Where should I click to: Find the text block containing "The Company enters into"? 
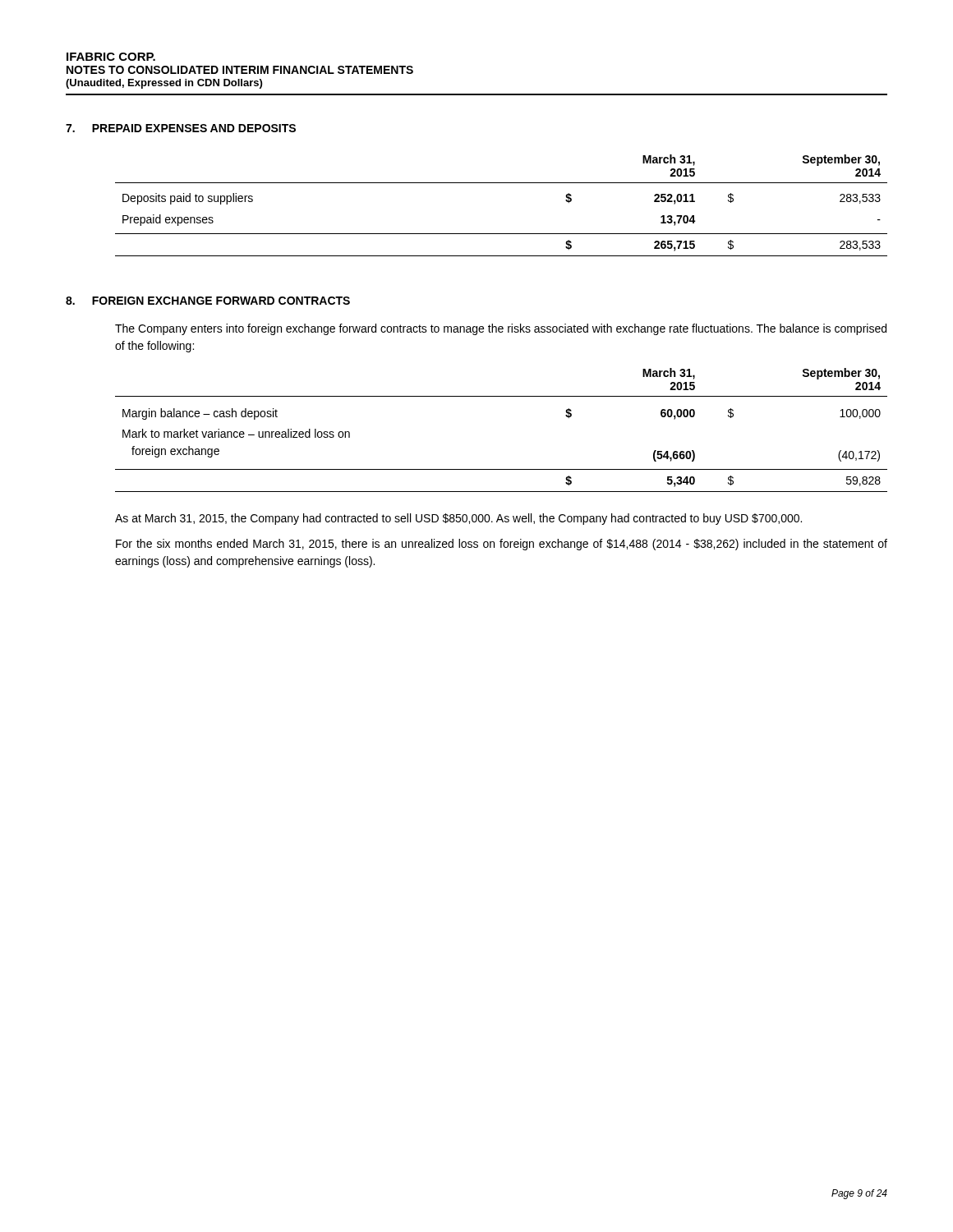[501, 337]
